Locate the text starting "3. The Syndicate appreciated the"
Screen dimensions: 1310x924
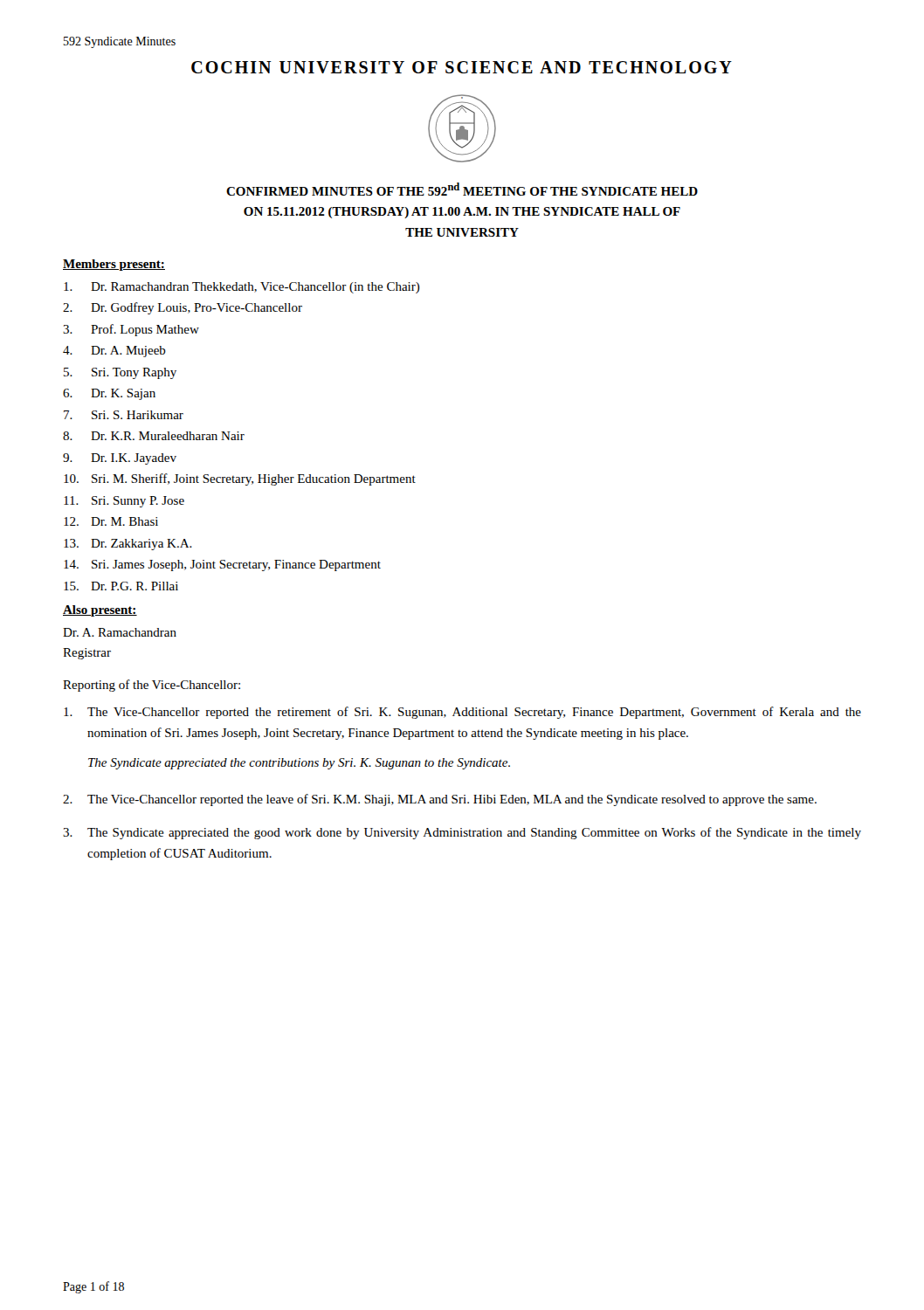pyautogui.click(x=462, y=843)
